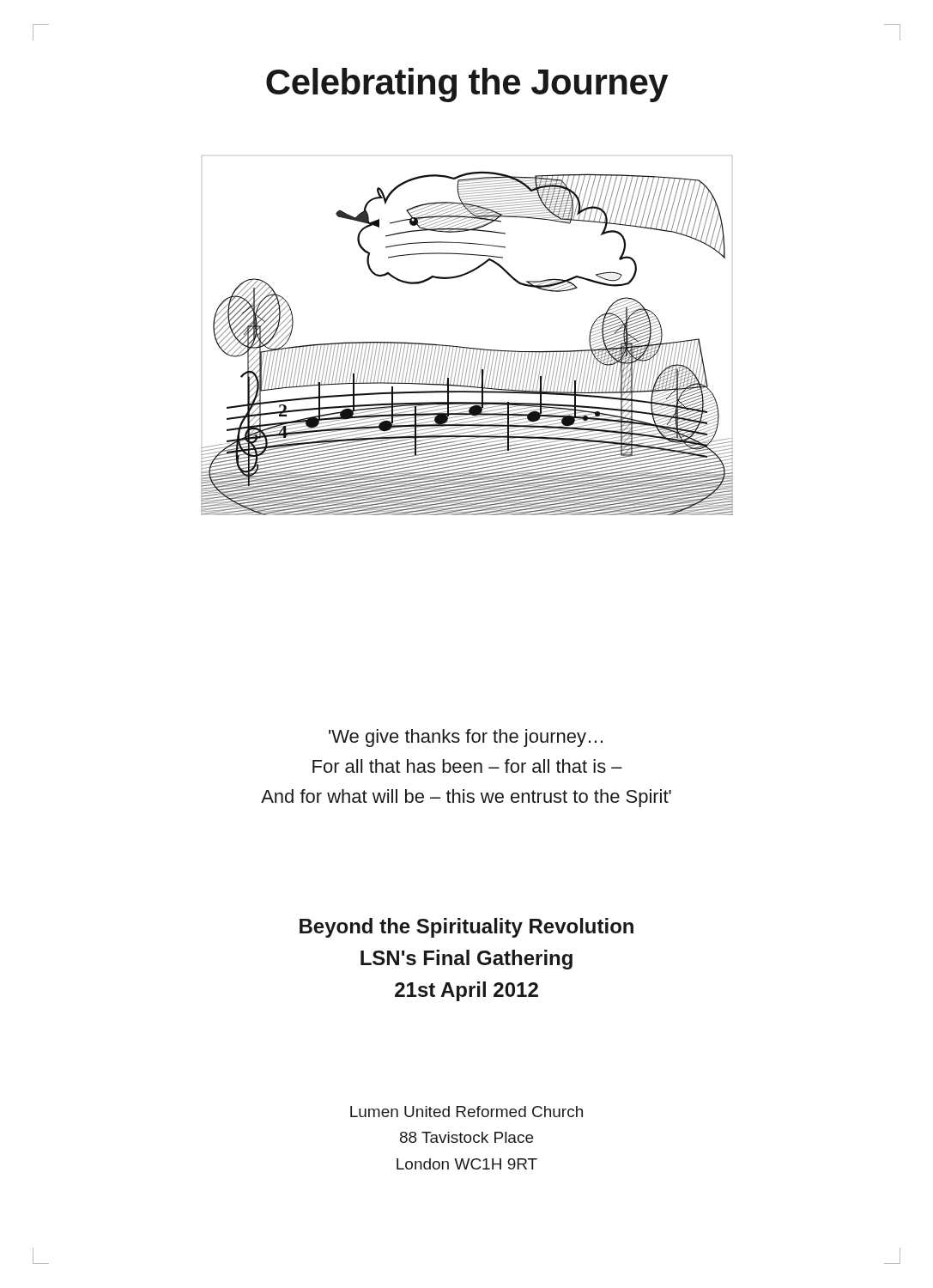Where is the passage that starts "Lumen United Reformed Church 88"?

[466, 1138]
